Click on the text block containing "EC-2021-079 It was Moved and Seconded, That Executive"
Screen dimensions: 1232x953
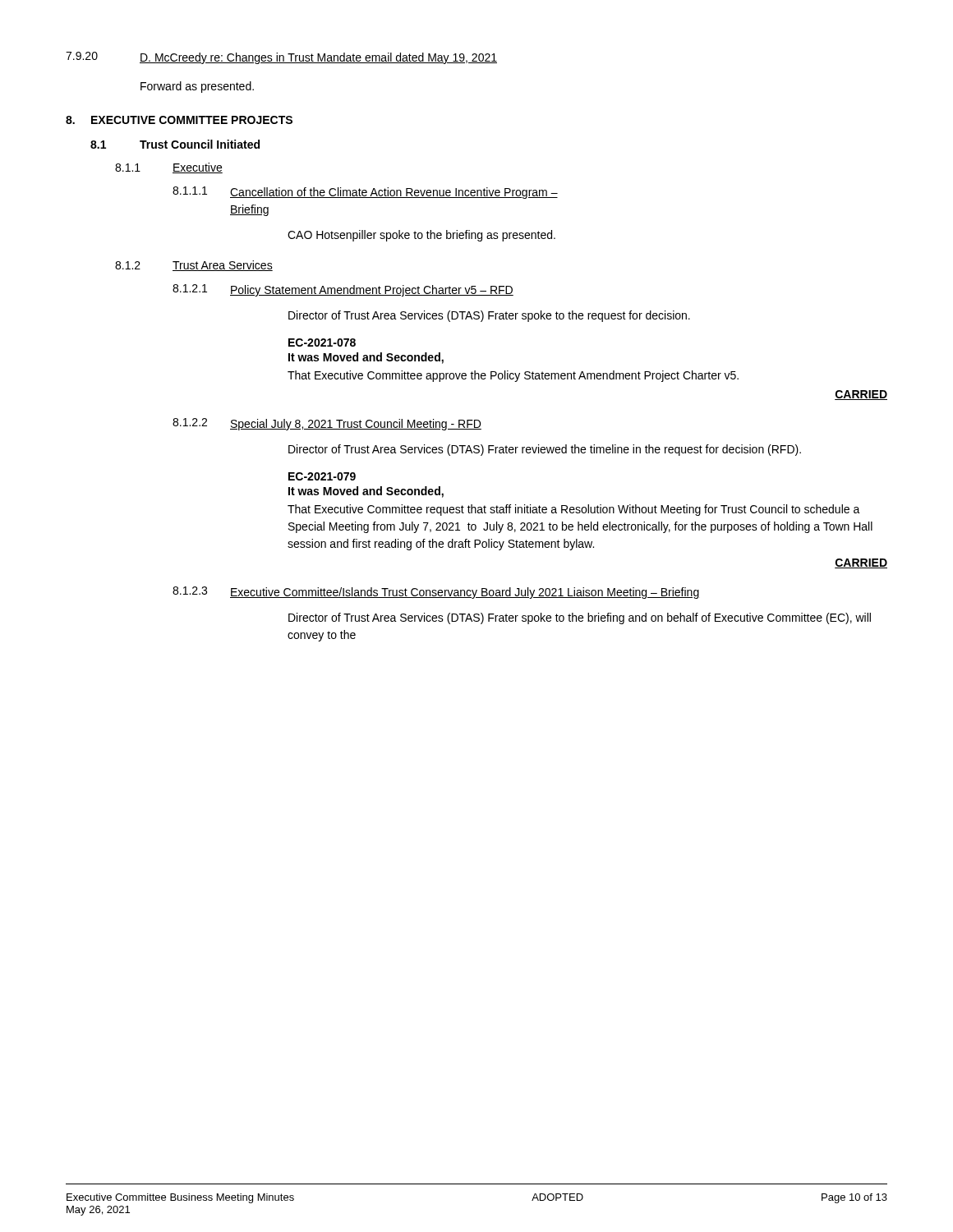pyautogui.click(x=587, y=511)
